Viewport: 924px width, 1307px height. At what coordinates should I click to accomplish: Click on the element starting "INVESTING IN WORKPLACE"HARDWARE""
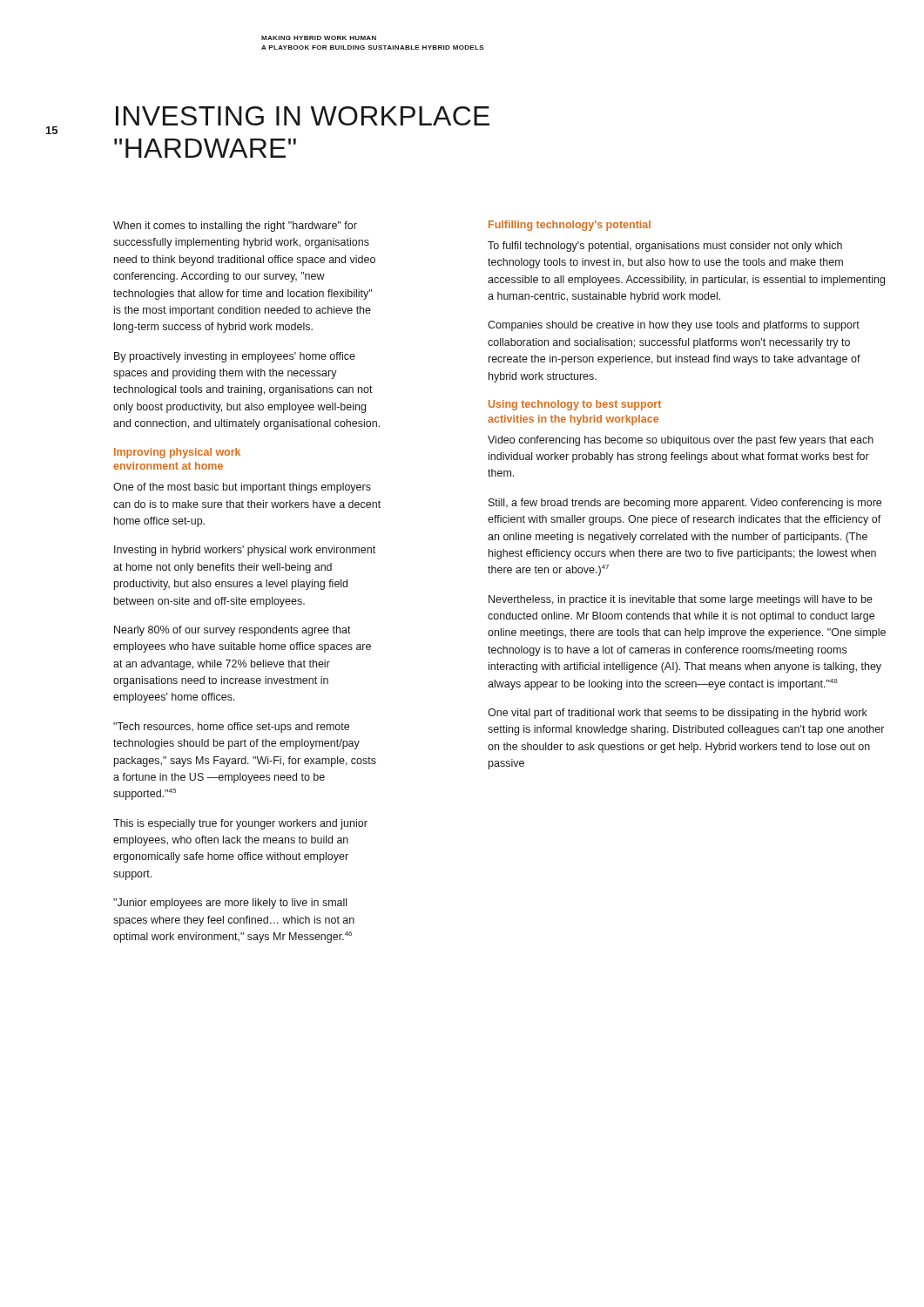[x=322, y=132]
